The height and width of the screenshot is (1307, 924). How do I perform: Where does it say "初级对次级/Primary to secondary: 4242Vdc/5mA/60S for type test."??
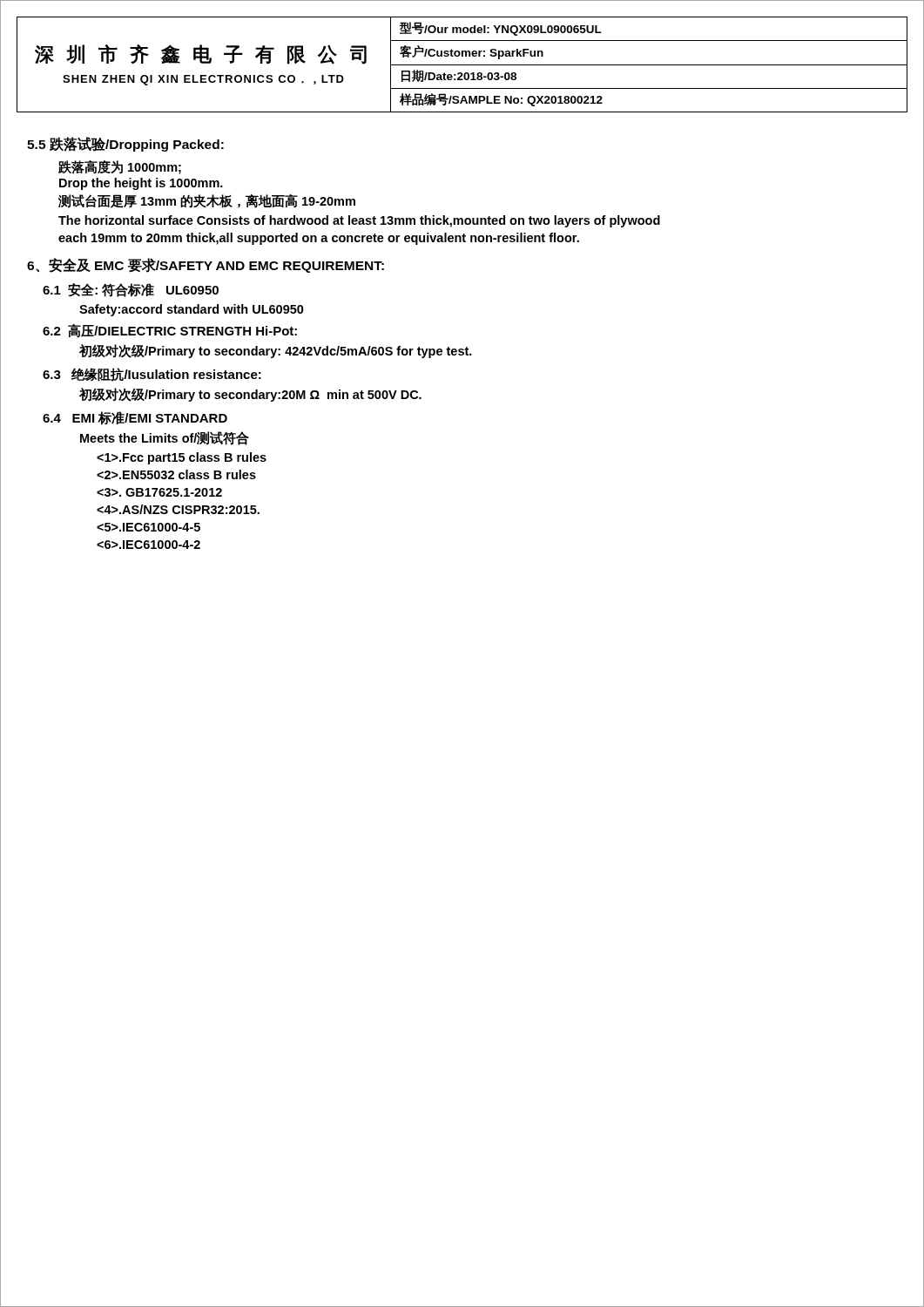click(276, 351)
